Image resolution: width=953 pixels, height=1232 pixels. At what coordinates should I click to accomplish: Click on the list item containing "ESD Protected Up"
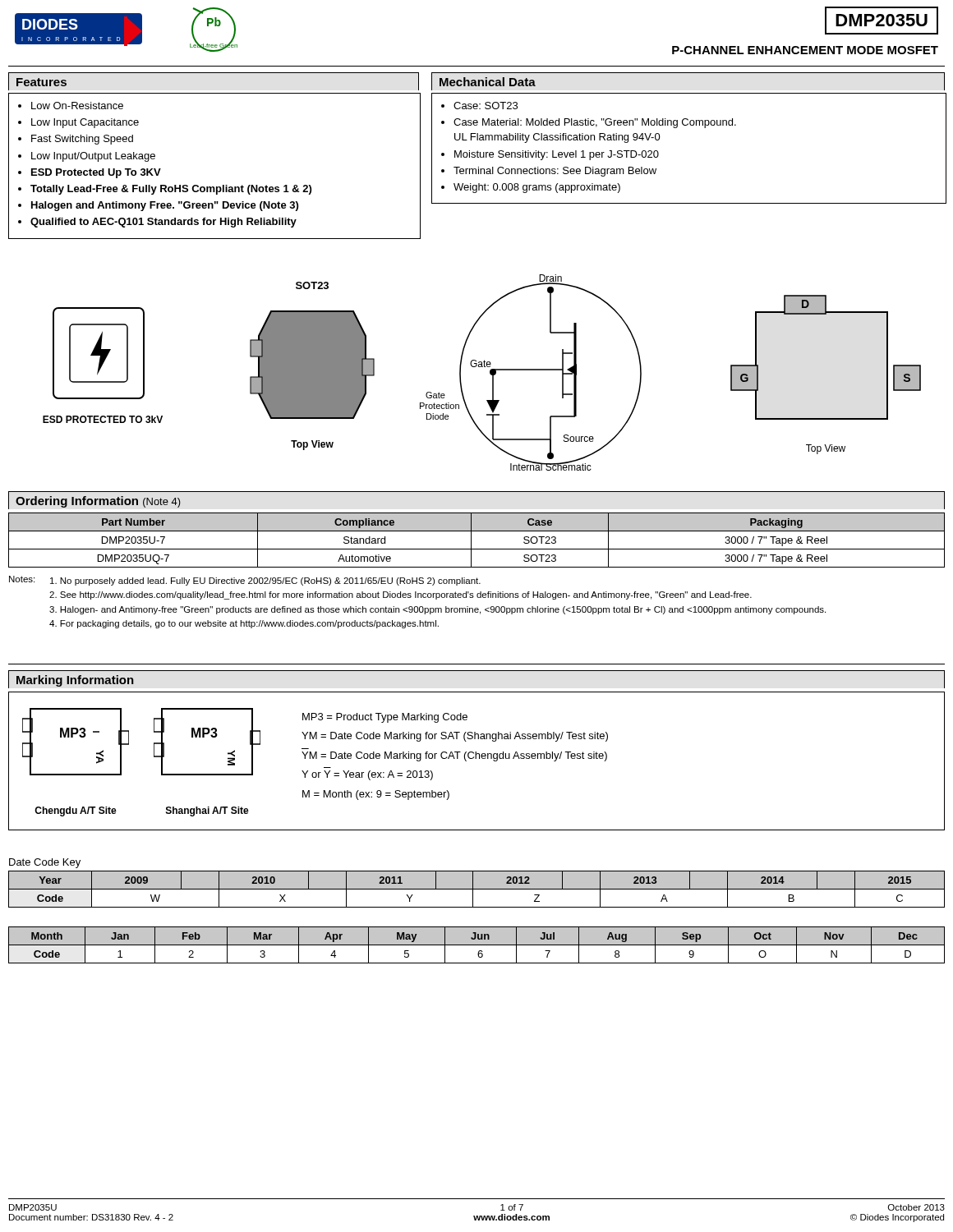pyautogui.click(x=96, y=172)
